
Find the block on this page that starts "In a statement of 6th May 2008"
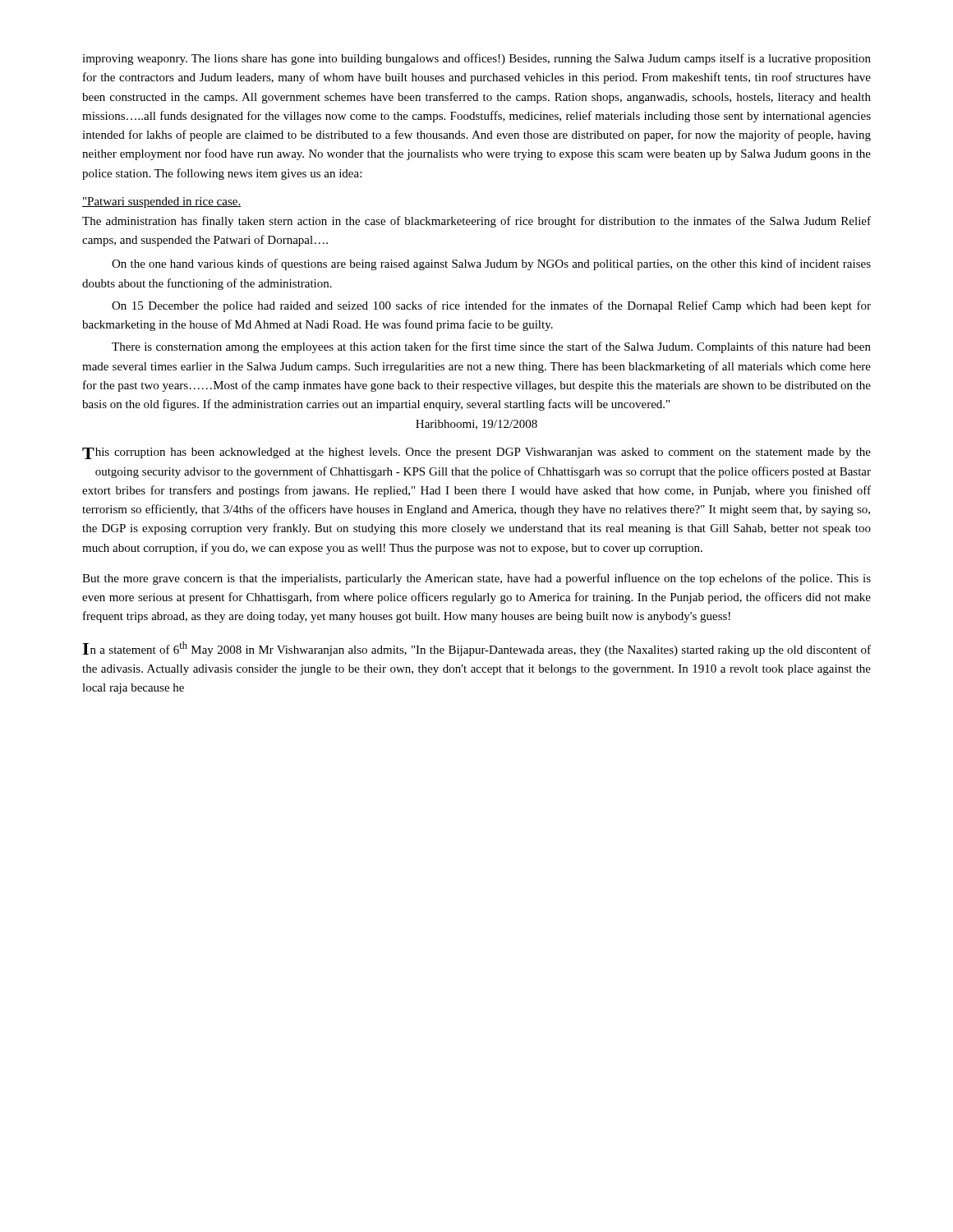pyautogui.click(x=476, y=666)
